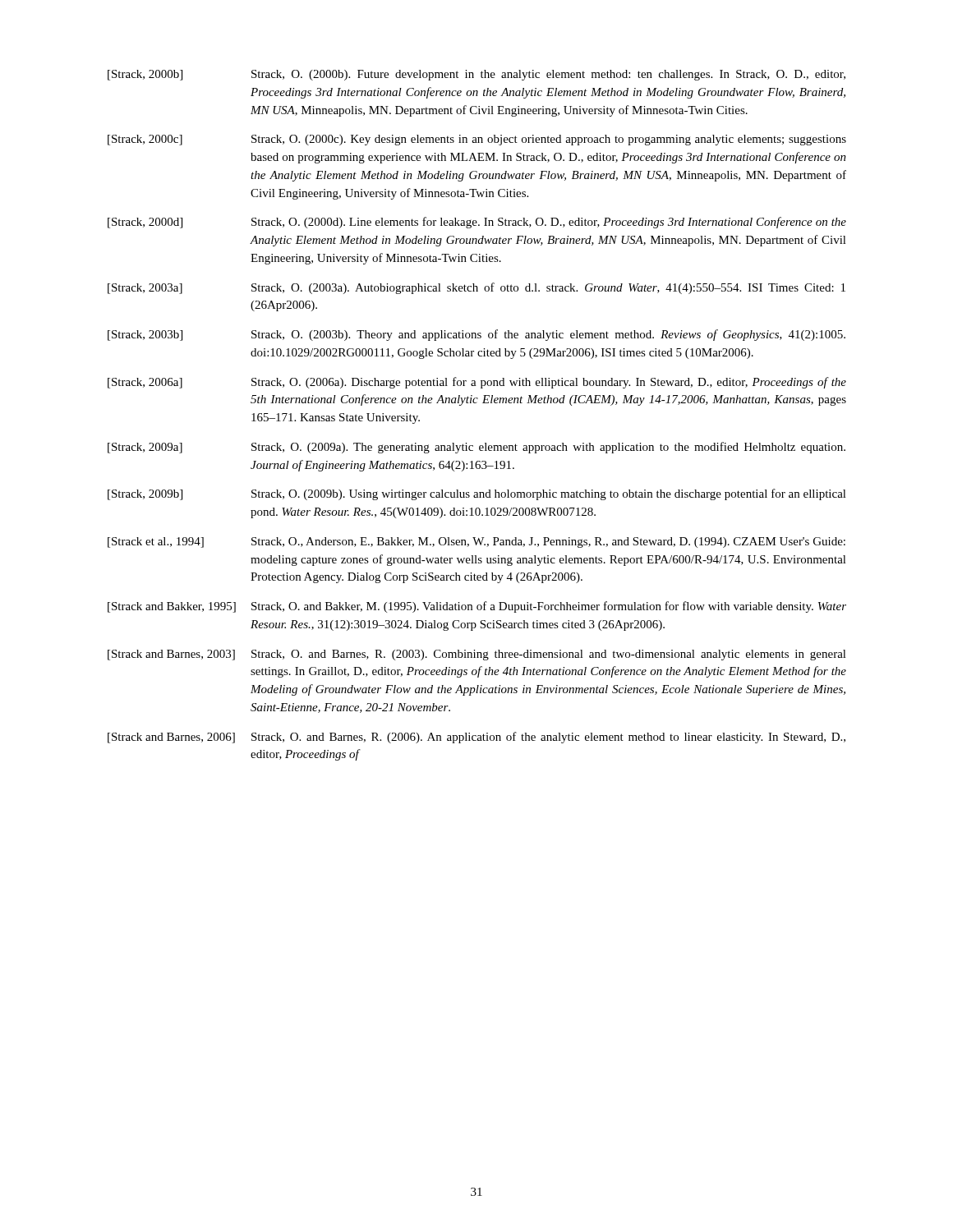The height and width of the screenshot is (1232, 953).
Task: Navigate to the text starting "[Strack and Barnes, 2003] Strack, O."
Action: click(476, 681)
